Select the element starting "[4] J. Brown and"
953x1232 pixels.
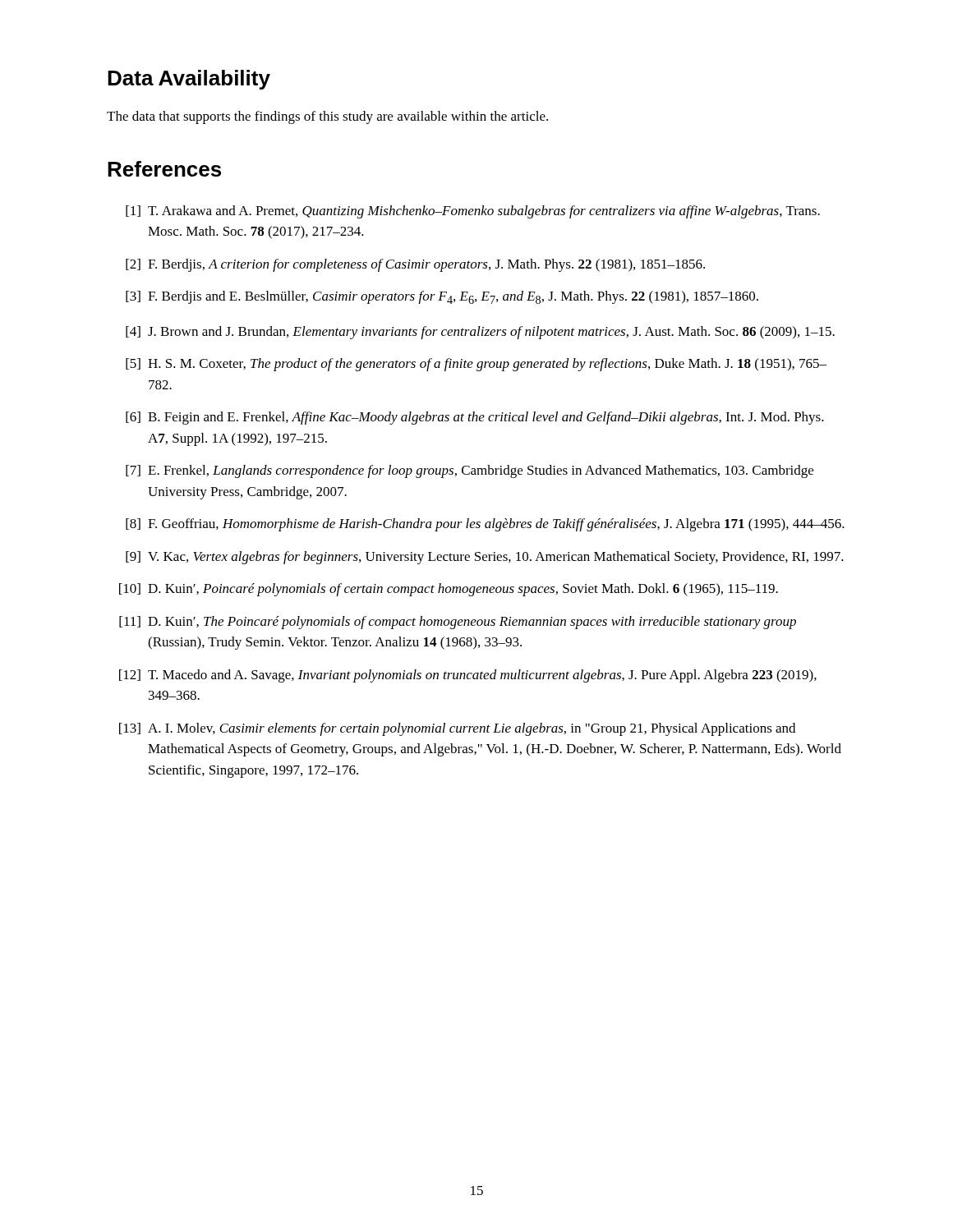476,331
